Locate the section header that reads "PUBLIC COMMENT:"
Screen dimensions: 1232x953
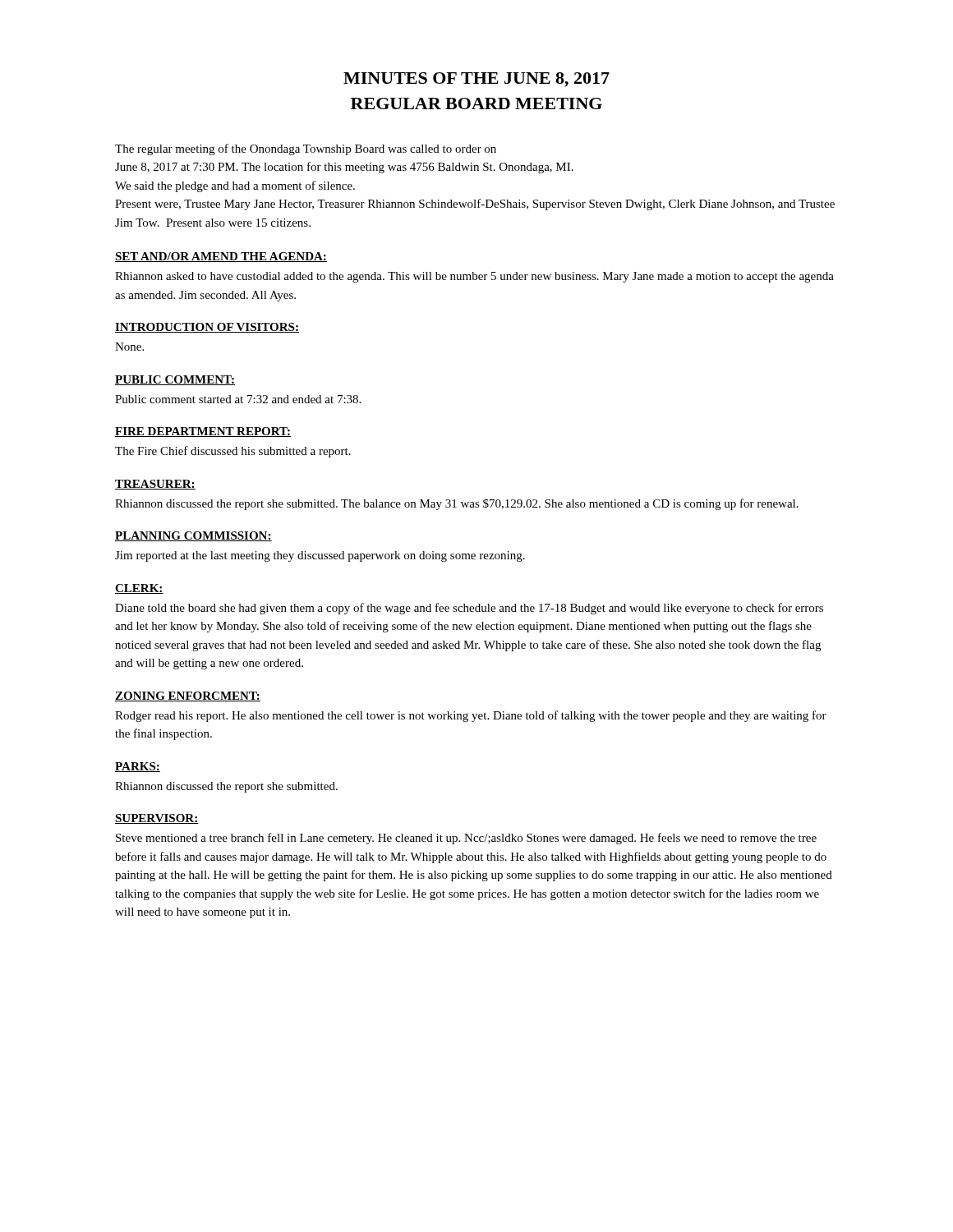tap(175, 380)
